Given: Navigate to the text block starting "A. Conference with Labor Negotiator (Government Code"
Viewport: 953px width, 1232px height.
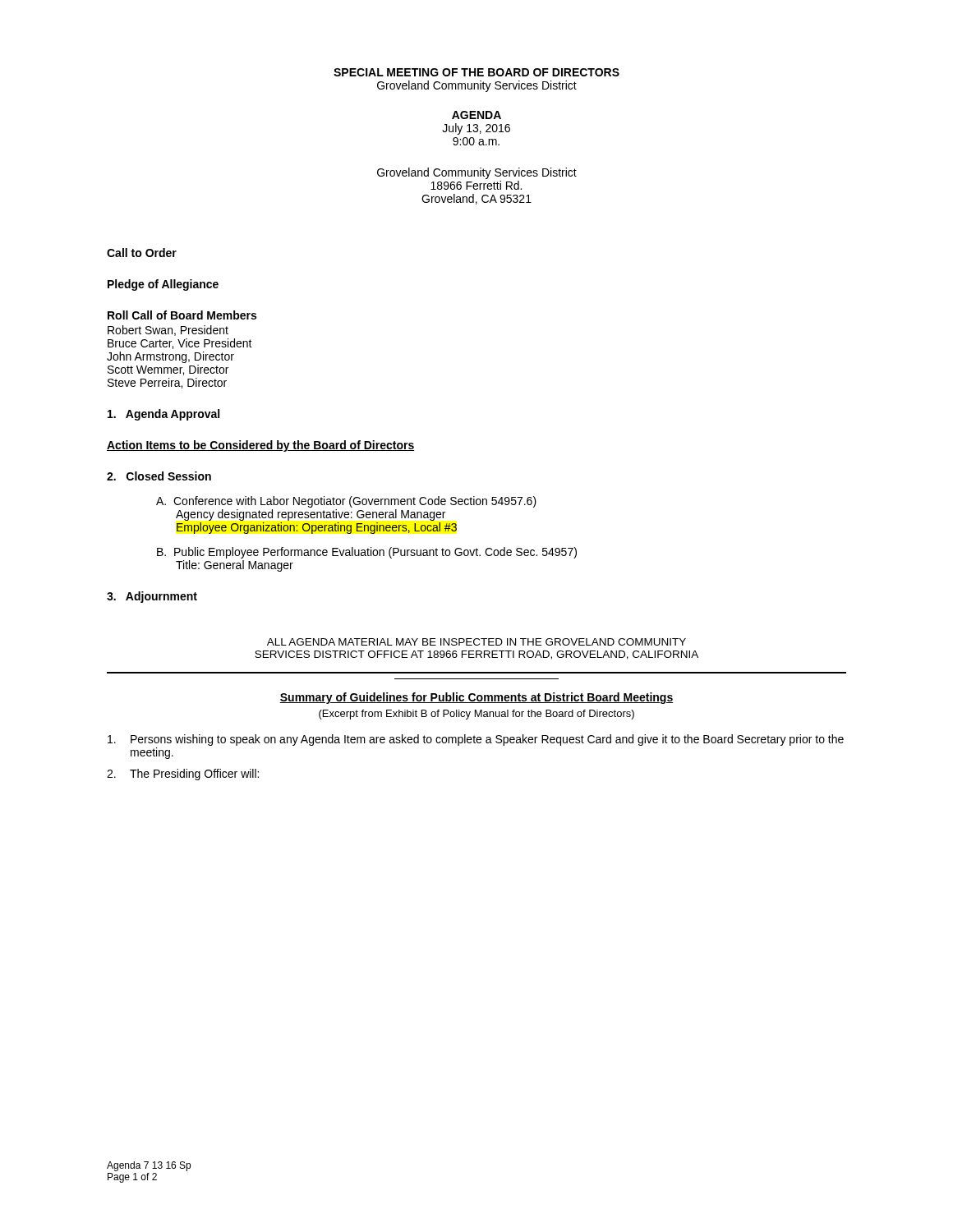Looking at the screenshot, I should pos(501,514).
